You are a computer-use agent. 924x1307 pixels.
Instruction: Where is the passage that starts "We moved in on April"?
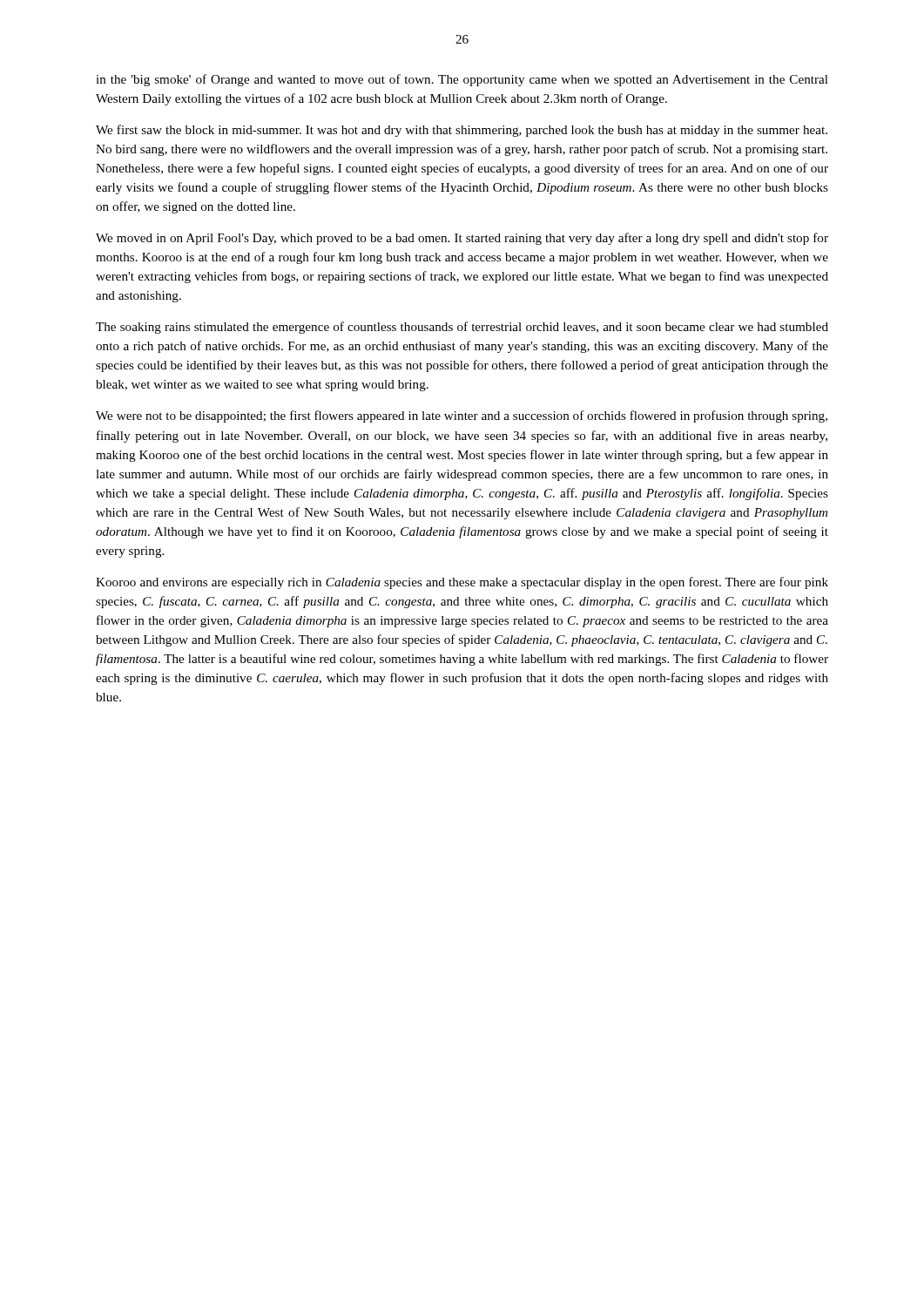462,267
